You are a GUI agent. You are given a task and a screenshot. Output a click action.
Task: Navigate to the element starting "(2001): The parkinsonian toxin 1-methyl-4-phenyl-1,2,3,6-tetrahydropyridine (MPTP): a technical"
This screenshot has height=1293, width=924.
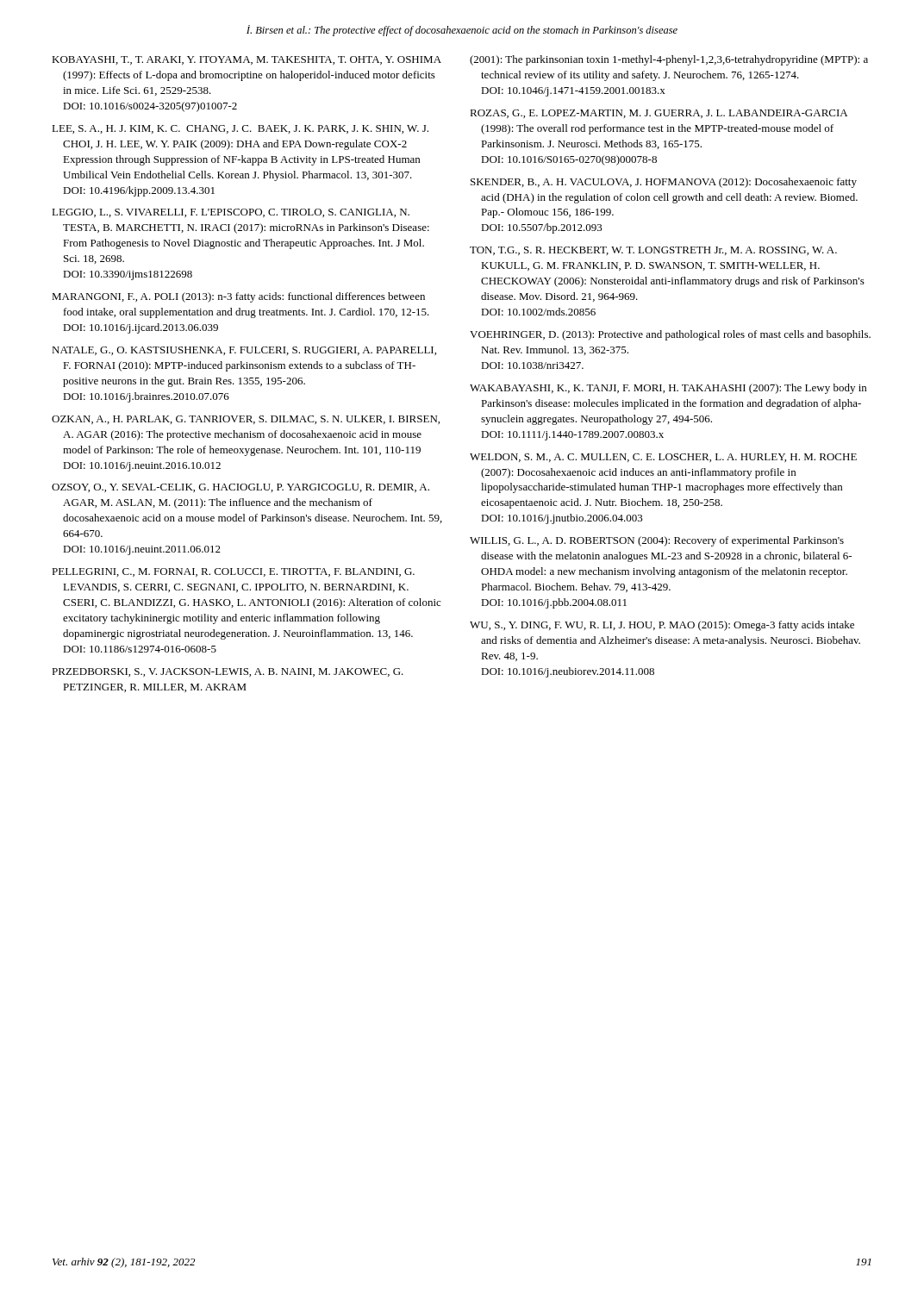pyautogui.click(x=671, y=75)
